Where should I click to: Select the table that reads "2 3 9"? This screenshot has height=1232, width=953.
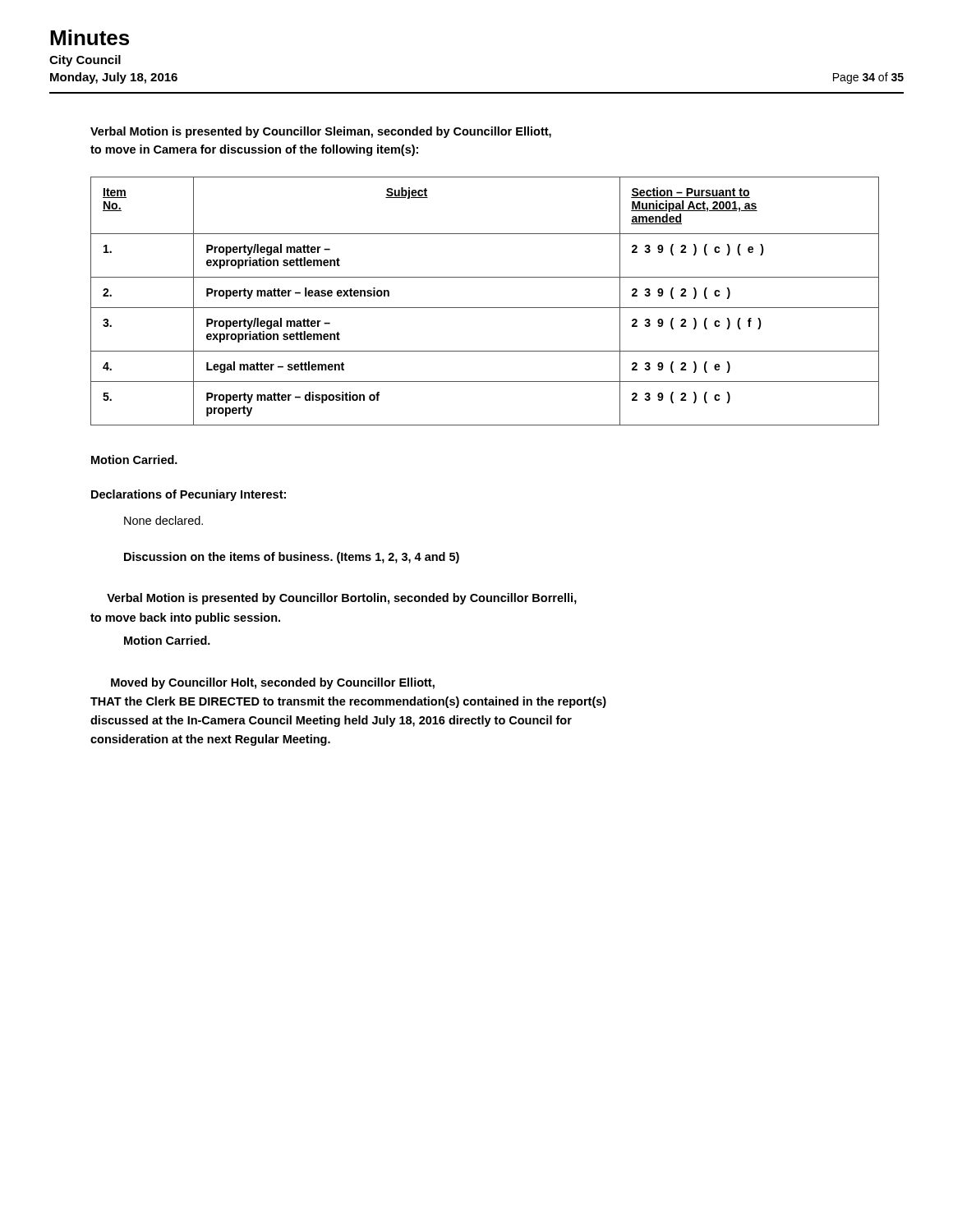(x=476, y=301)
